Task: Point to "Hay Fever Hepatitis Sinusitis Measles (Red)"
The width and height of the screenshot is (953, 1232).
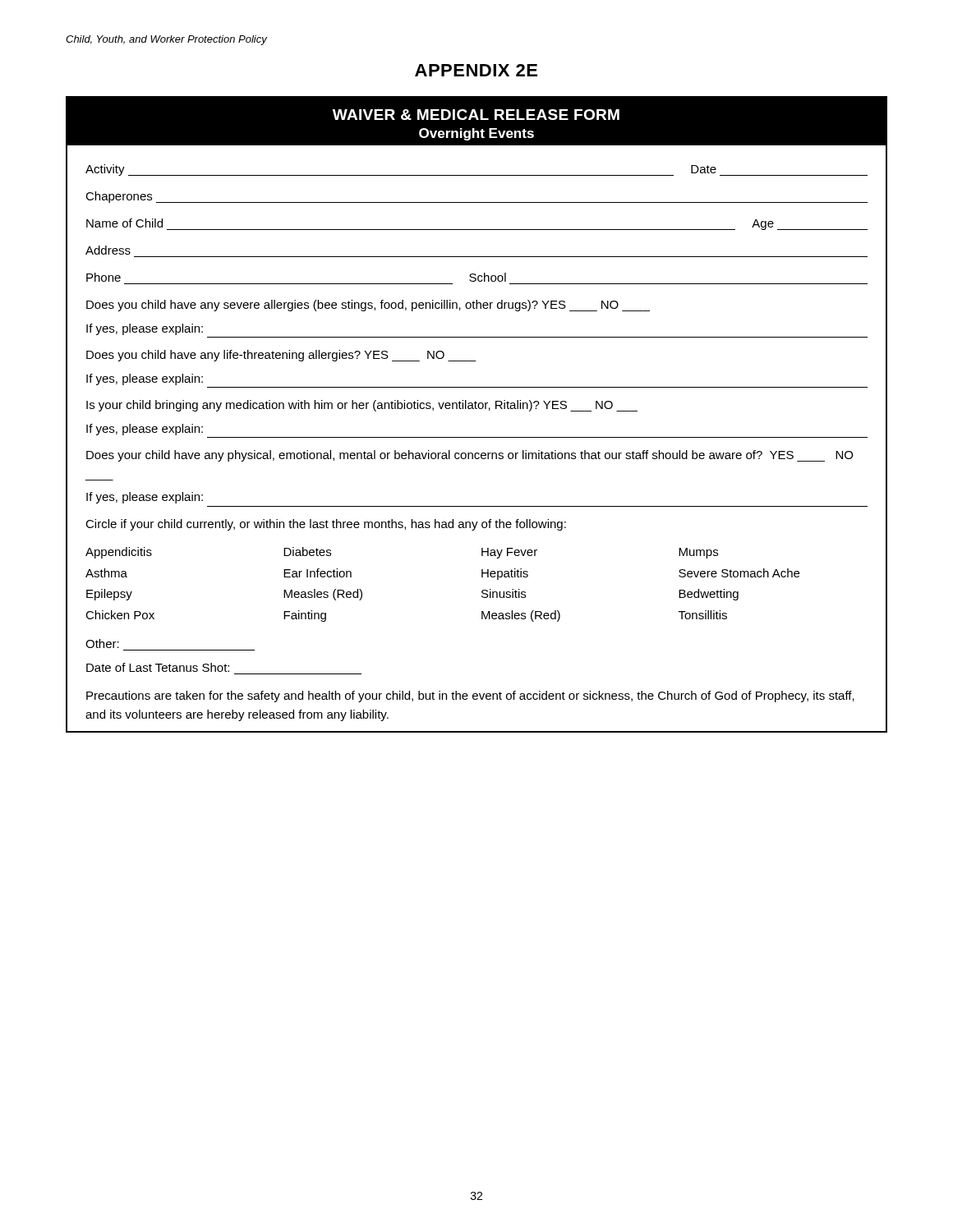Action: coord(521,583)
